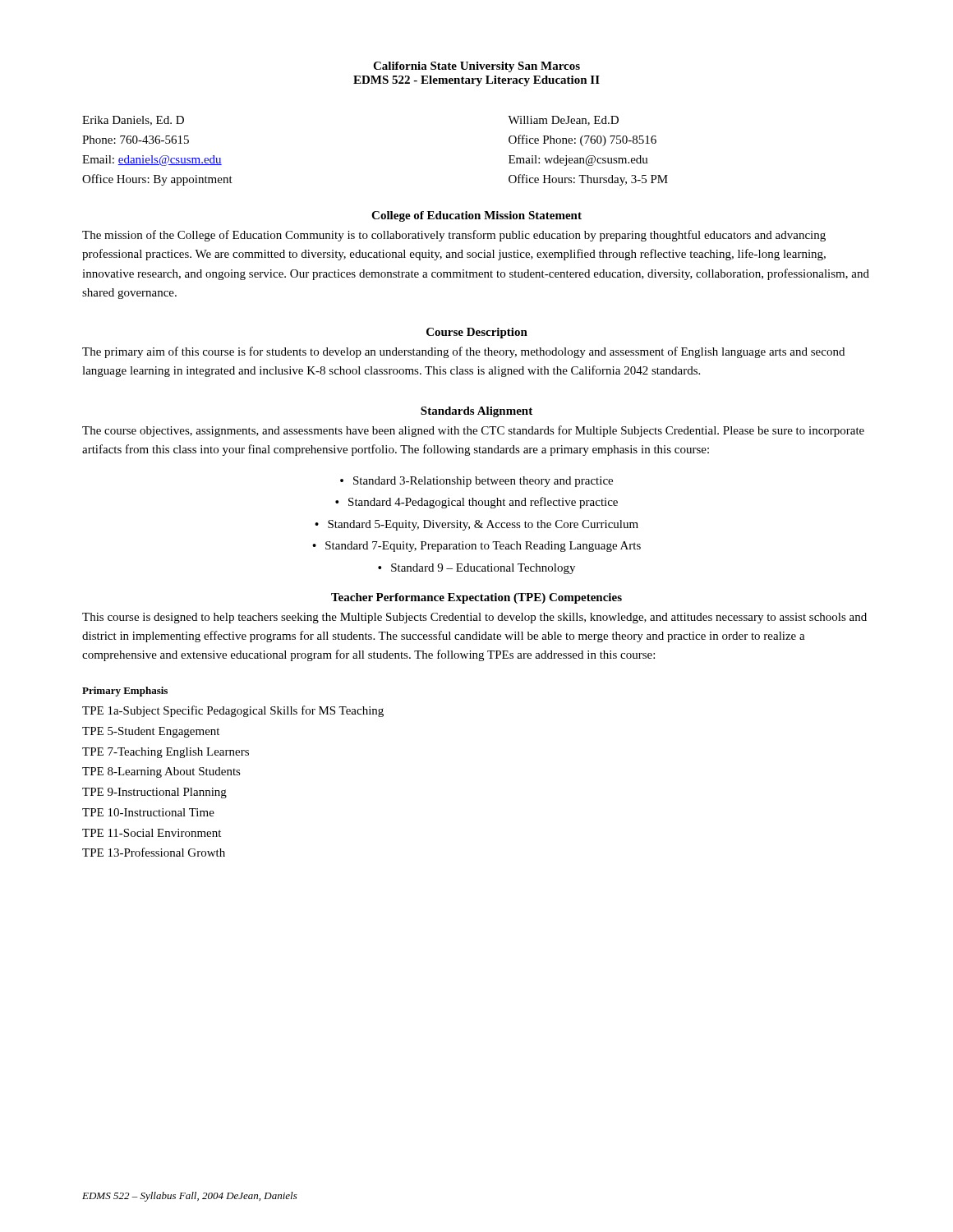The height and width of the screenshot is (1232, 953).
Task: Find the block starting "Standard 5-Equity, Diversity, & Access to the Core"
Action: [x=483, y=524]
